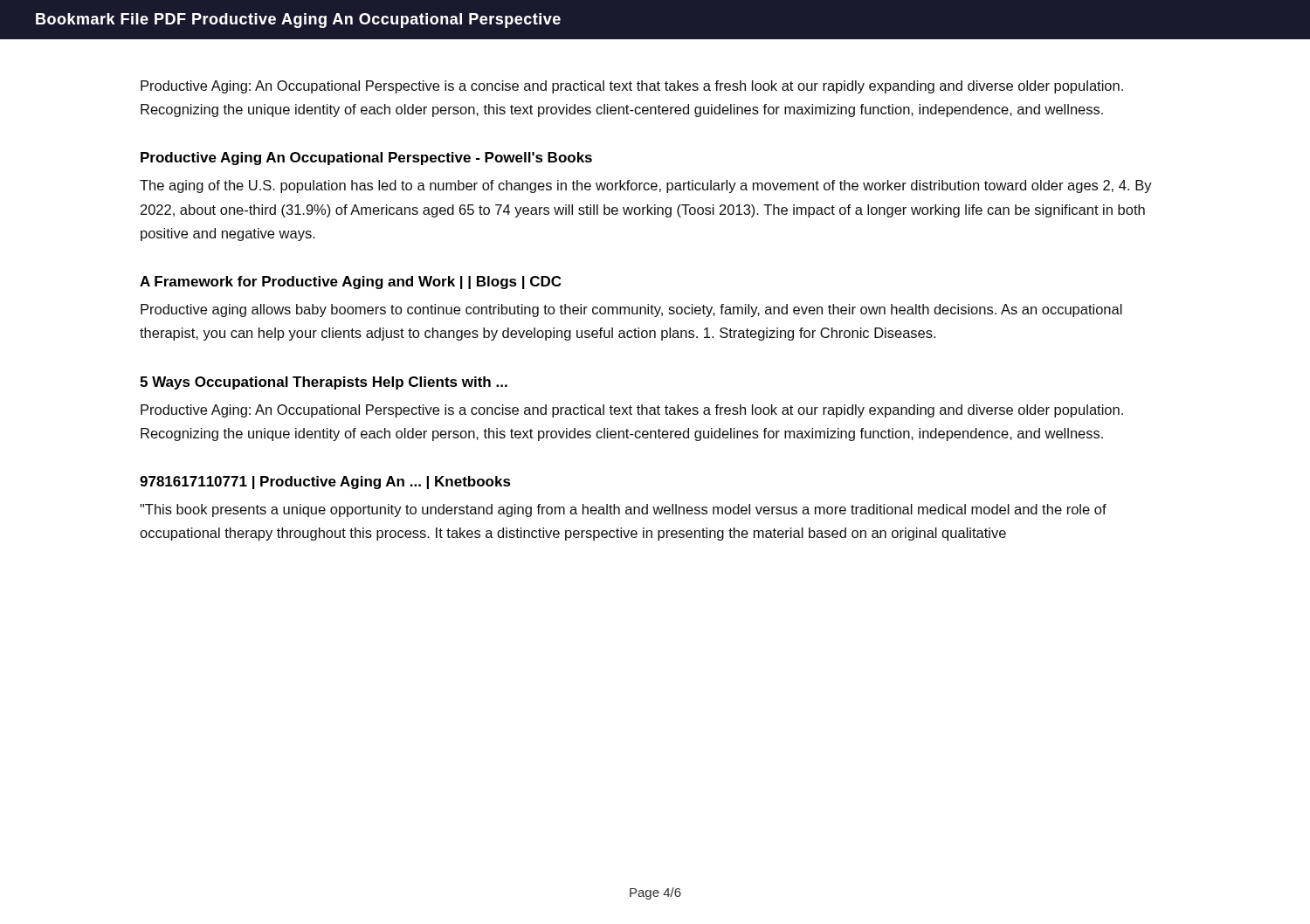Locate the element starting "9781617110771 | Productive Aging An ... |"

coord(325,482)
